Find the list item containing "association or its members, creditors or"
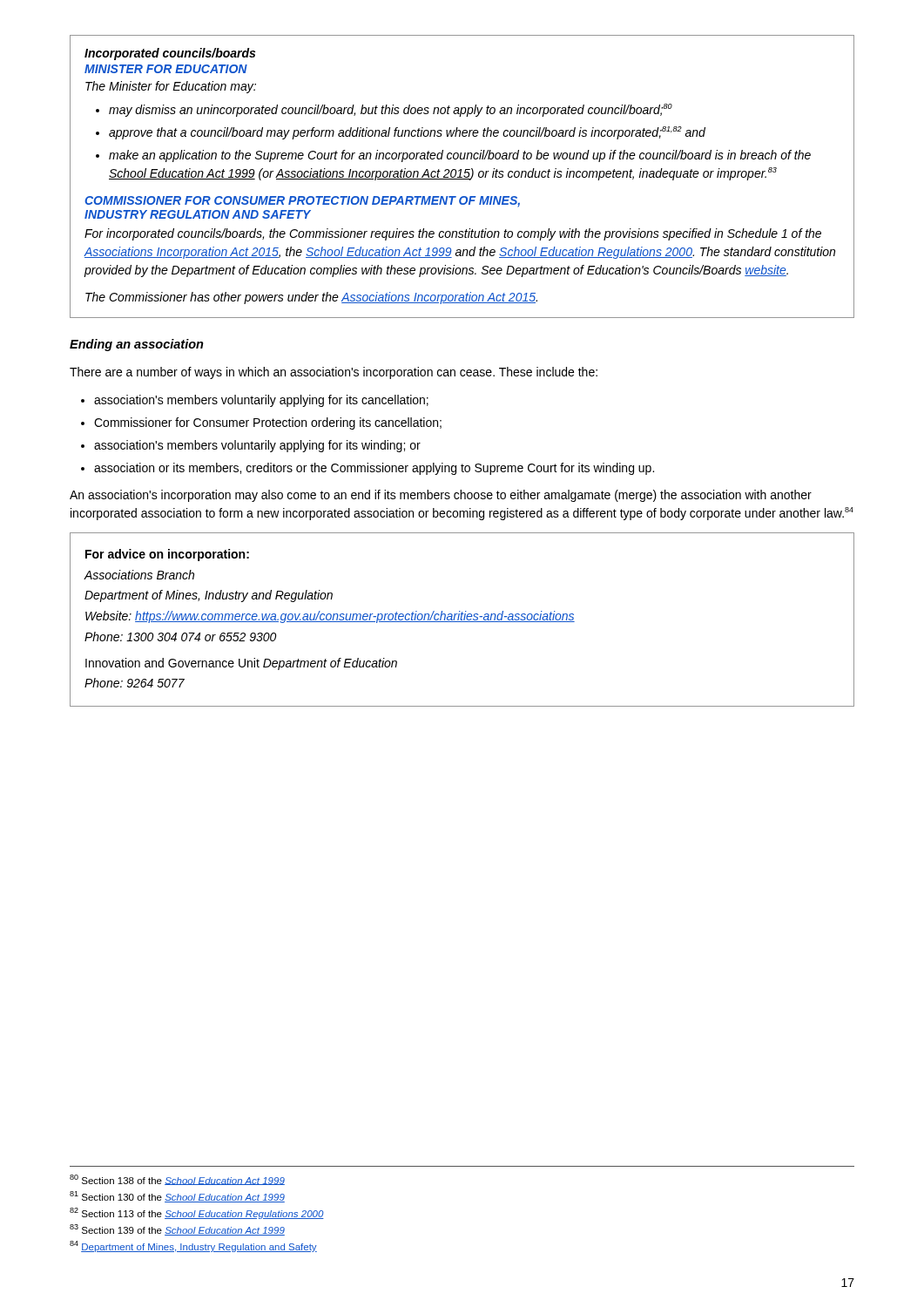This screenshot has width=924, height=1307. 375,468
